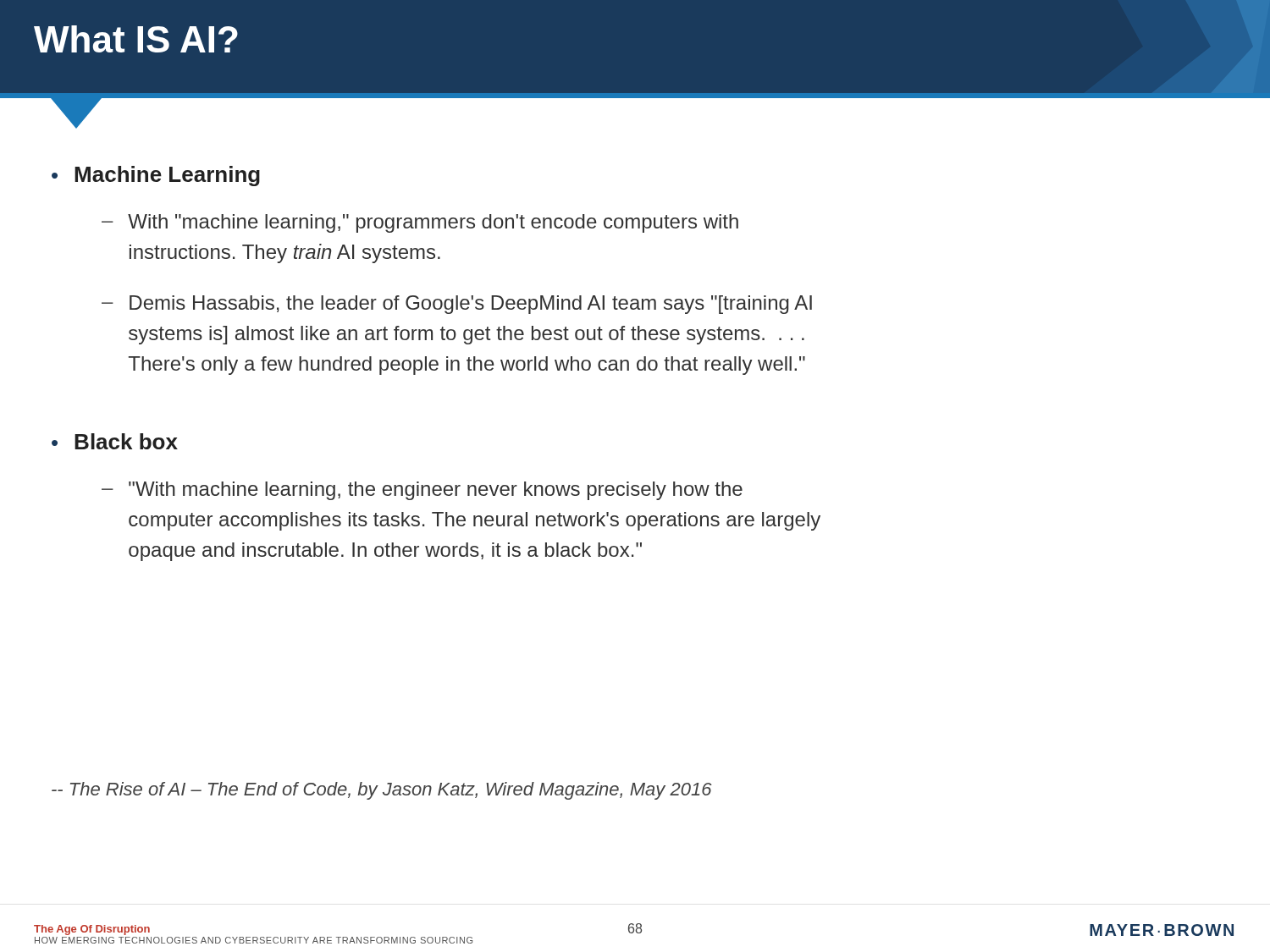Point to the text block starting "– "With machine learning,"
The height and width of the screenshot is (952, 1270).
point(461,519)
